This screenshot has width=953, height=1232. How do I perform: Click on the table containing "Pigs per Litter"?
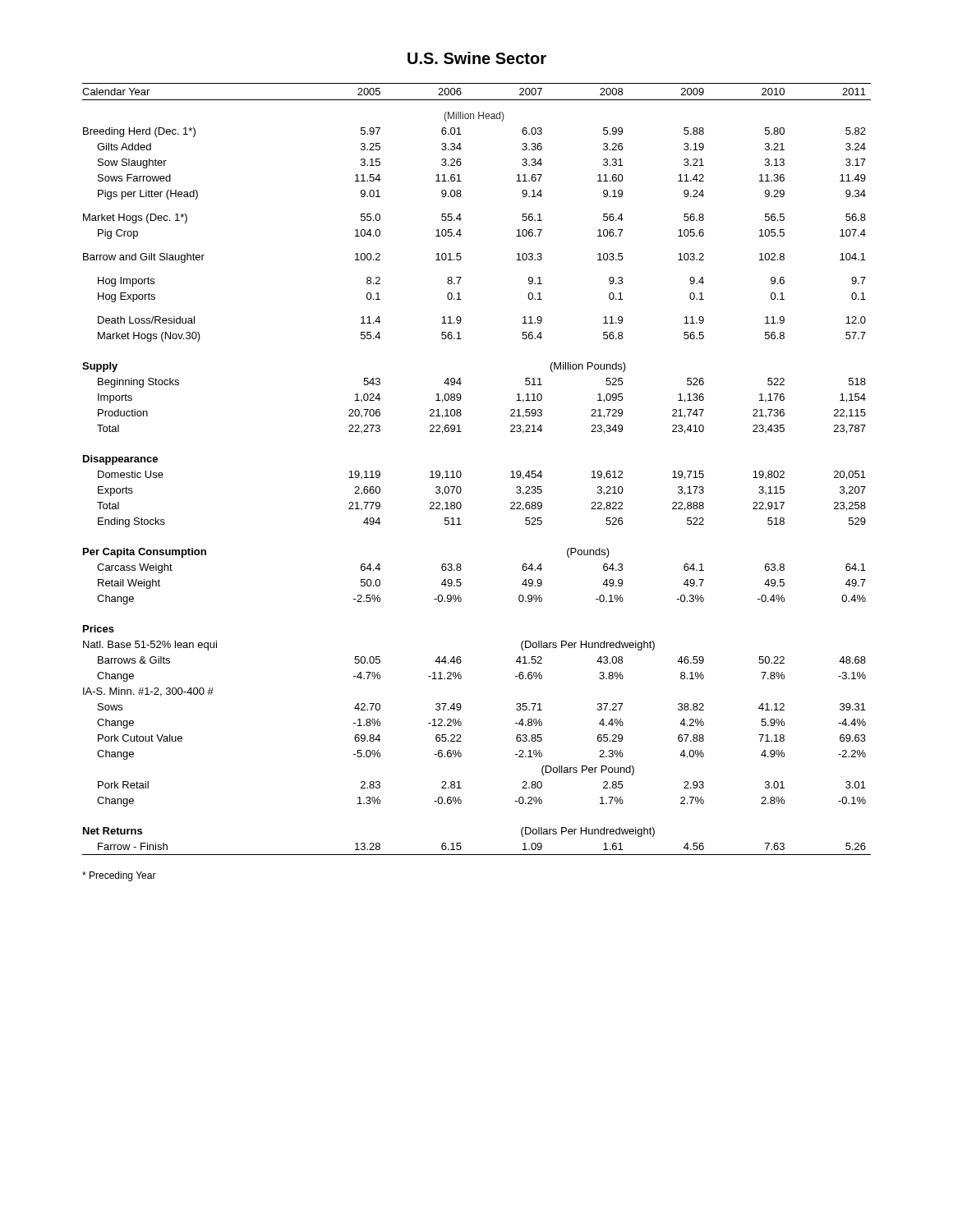[x=476, y=469]
